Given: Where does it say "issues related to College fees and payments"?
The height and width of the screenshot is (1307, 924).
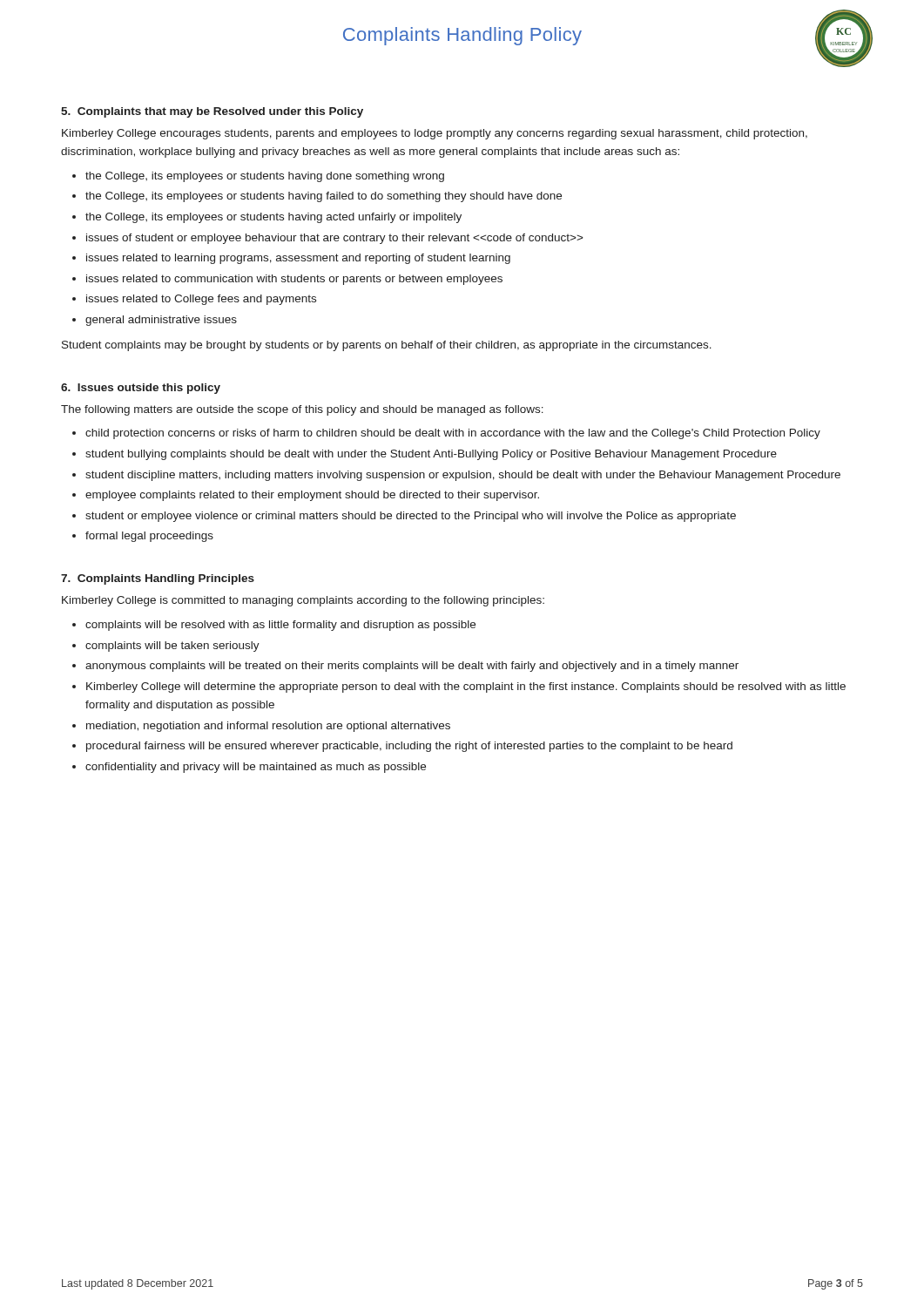Looking at the screenshot, I should click(201, 299).
